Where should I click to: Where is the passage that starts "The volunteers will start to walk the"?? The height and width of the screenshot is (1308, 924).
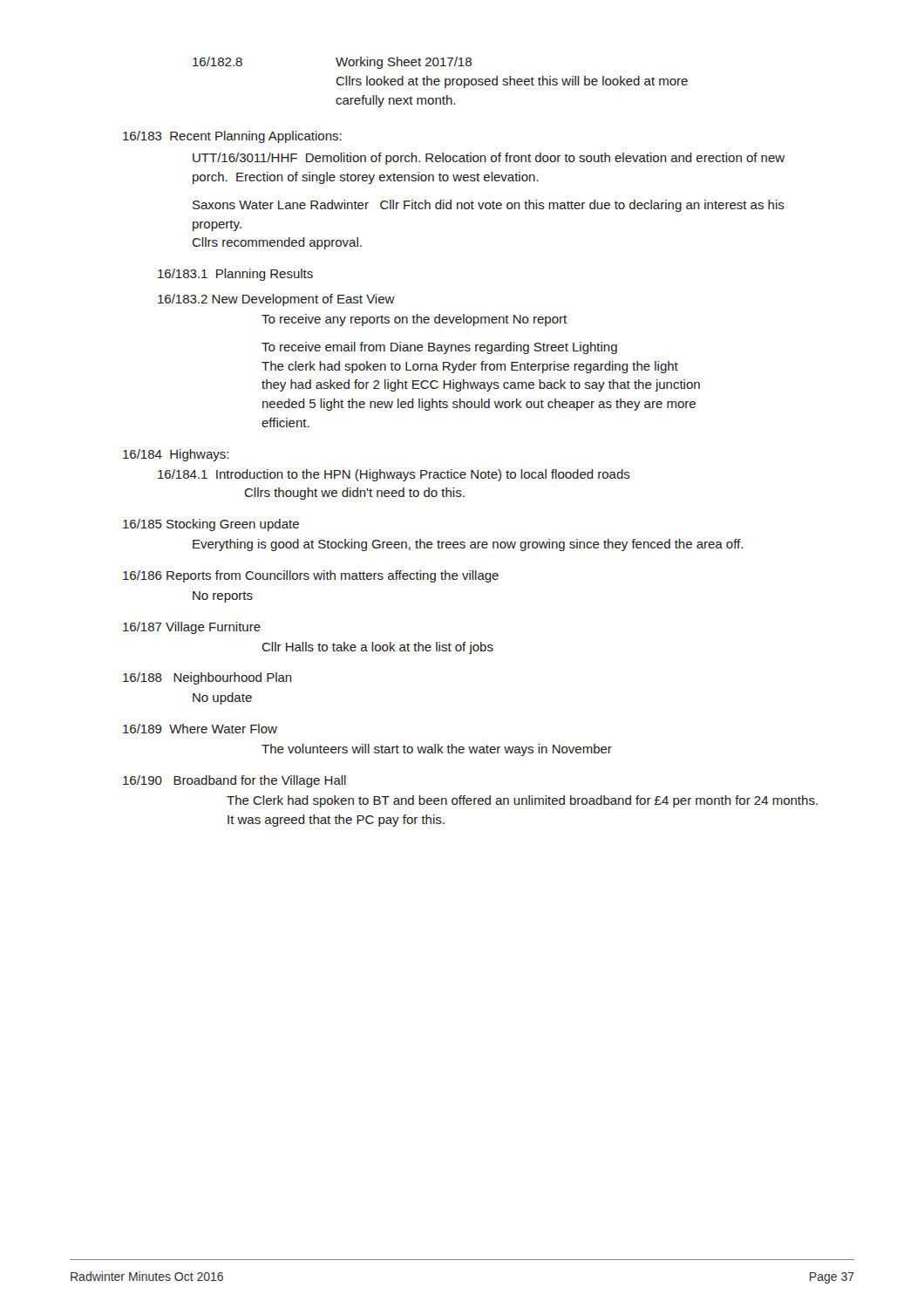[437, 749]
